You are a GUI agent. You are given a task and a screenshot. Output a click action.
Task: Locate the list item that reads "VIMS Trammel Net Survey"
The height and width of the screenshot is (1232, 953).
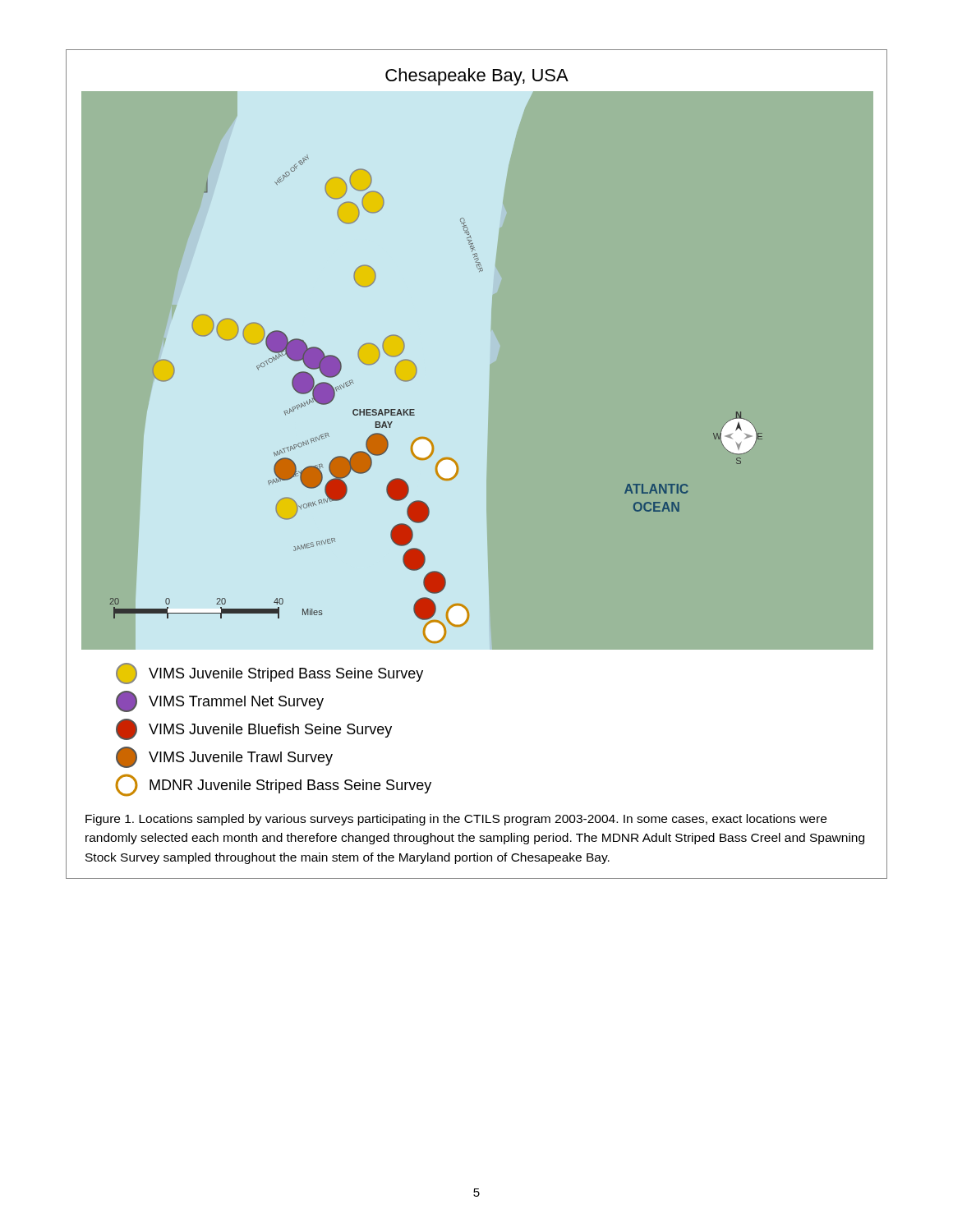(x=219, y=701)
